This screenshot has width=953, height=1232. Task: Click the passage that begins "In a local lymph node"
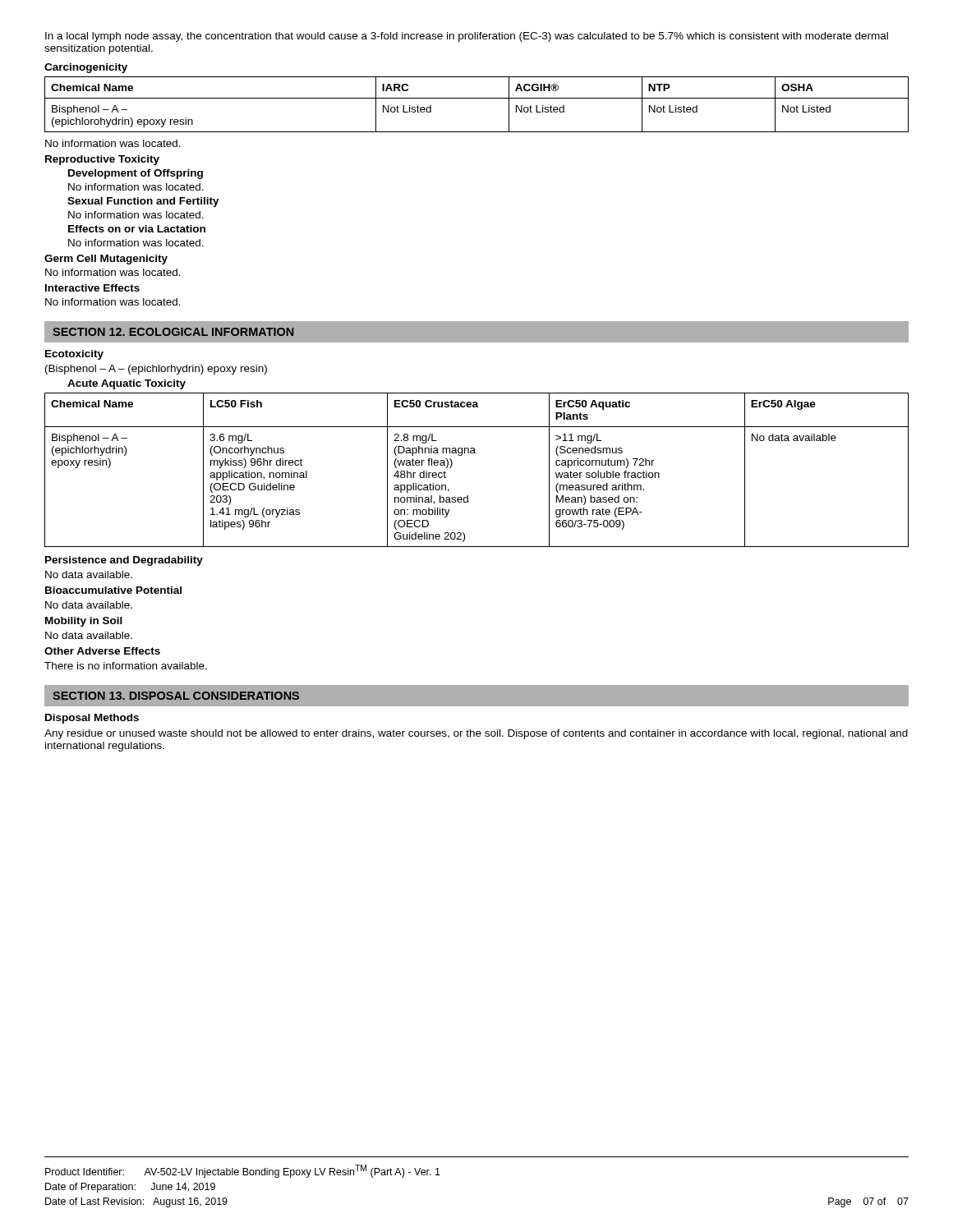tap(467, 42)
